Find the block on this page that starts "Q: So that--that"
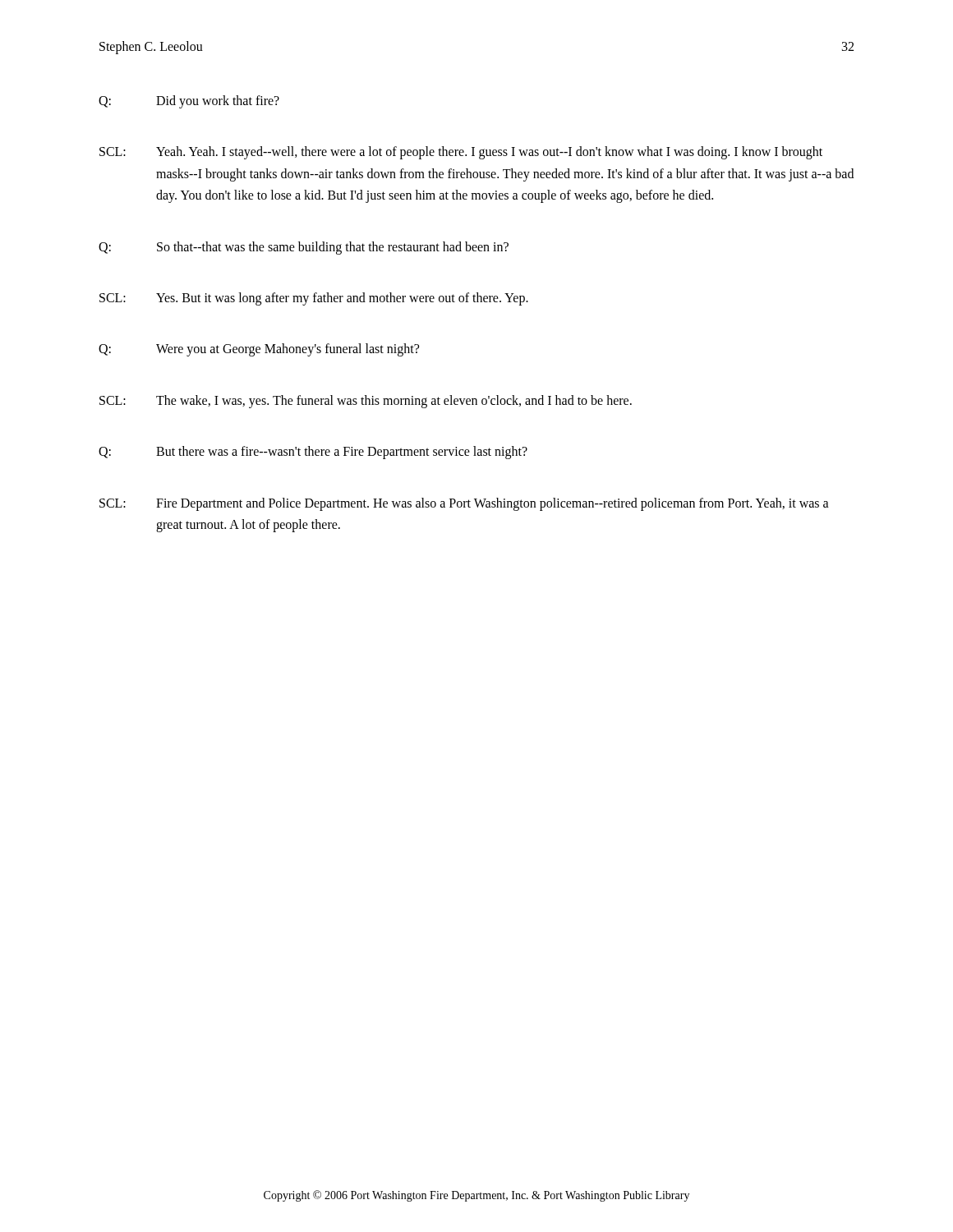The image size is (953, 1232). pyautogui.click(x=476, y=247)
